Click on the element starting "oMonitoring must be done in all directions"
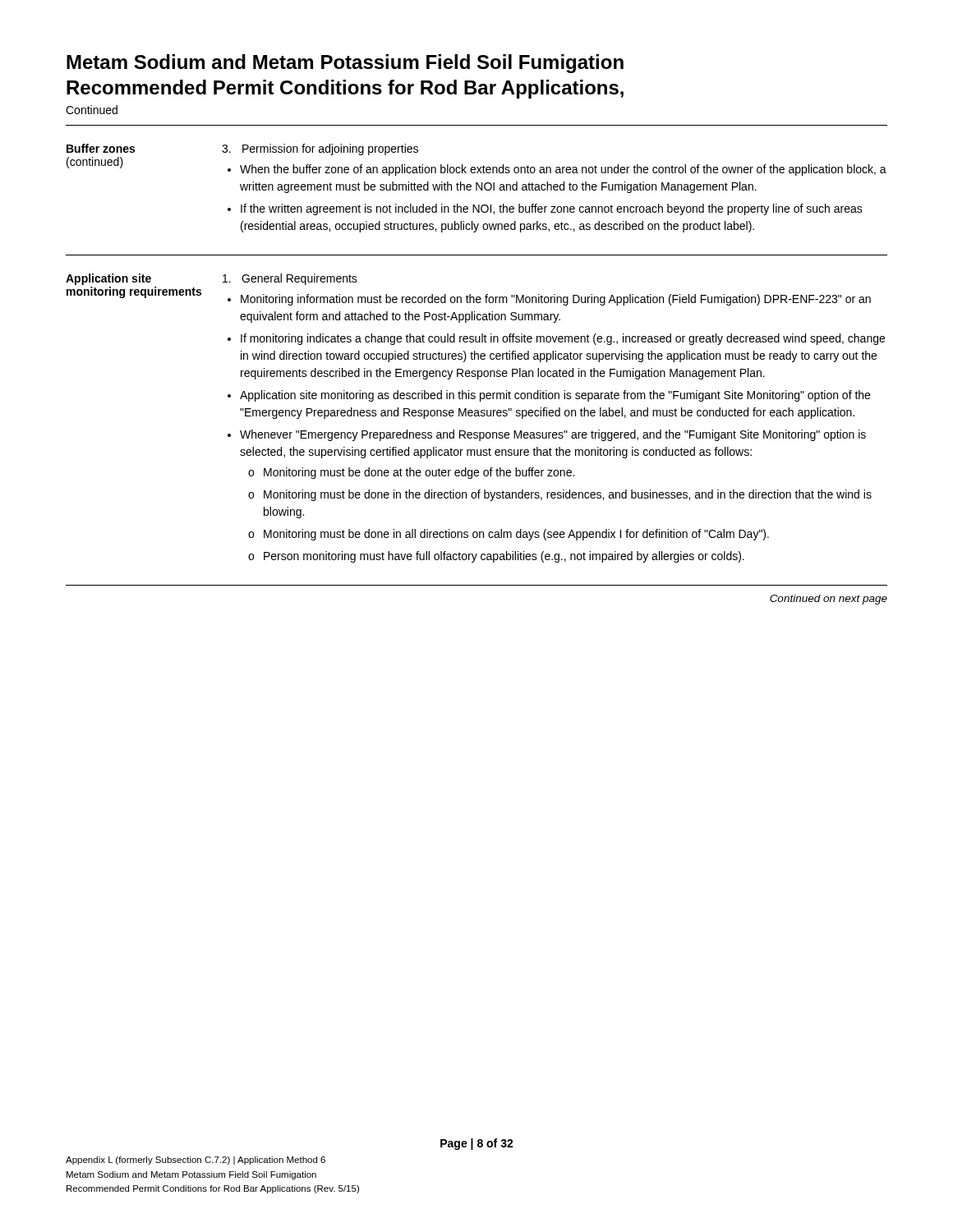Screen dimensions: 1232x953 coord(509,535)
